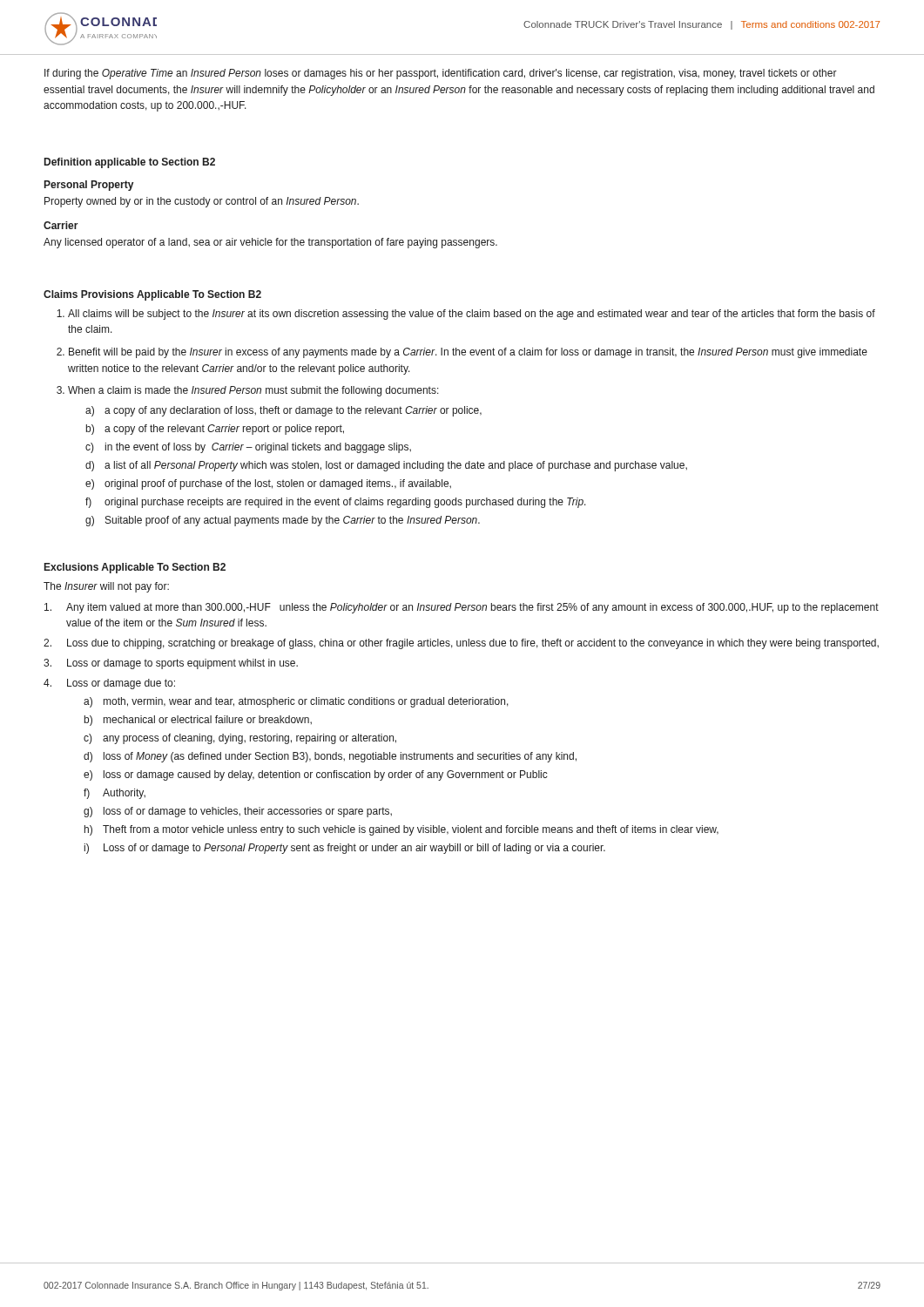
Task: Find the list item that says "g)Suitable proof of any actual payments made"
Action: (283, 520)
